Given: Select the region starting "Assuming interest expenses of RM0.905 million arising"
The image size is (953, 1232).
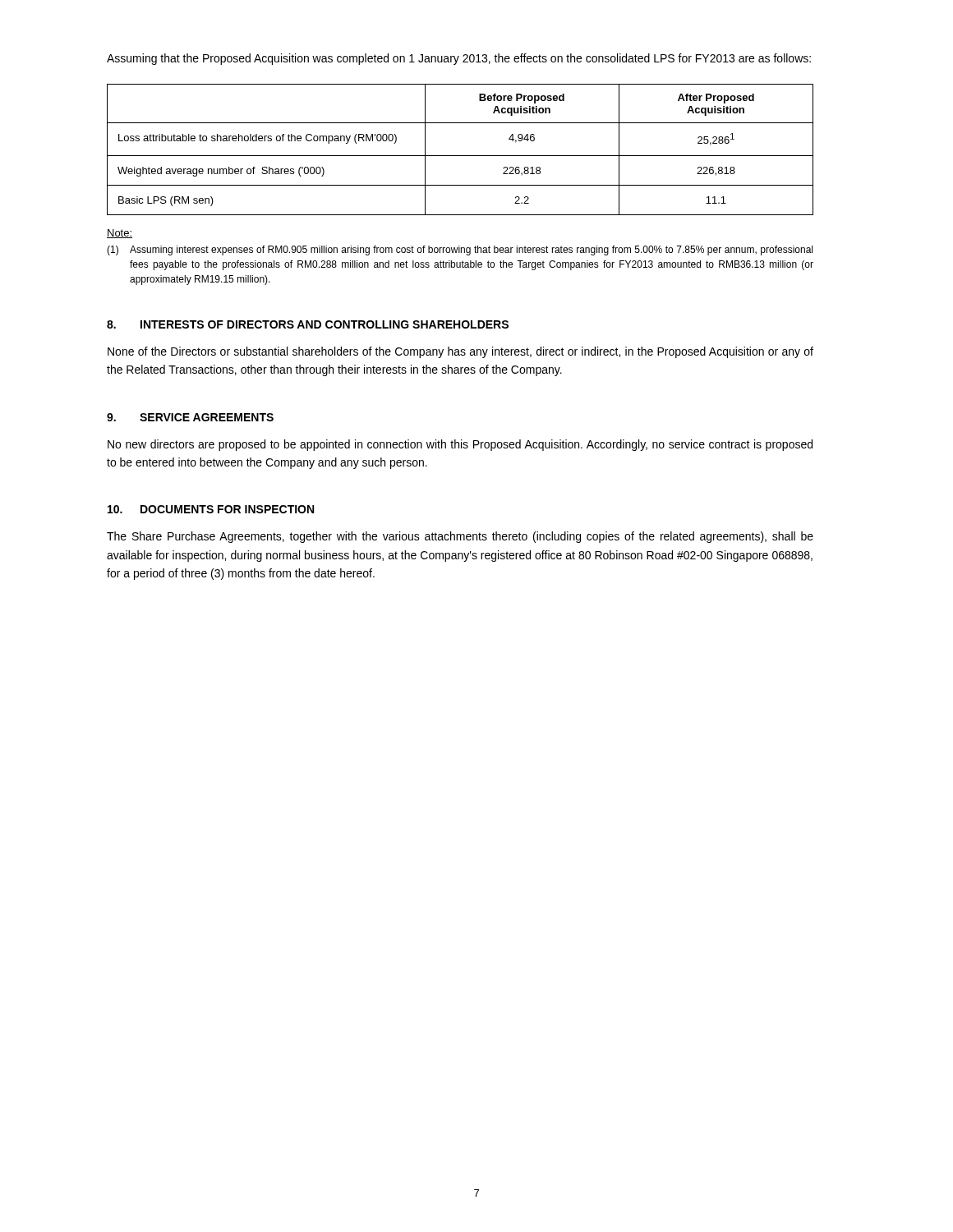Looking at the screenshot, I should 472,264.
